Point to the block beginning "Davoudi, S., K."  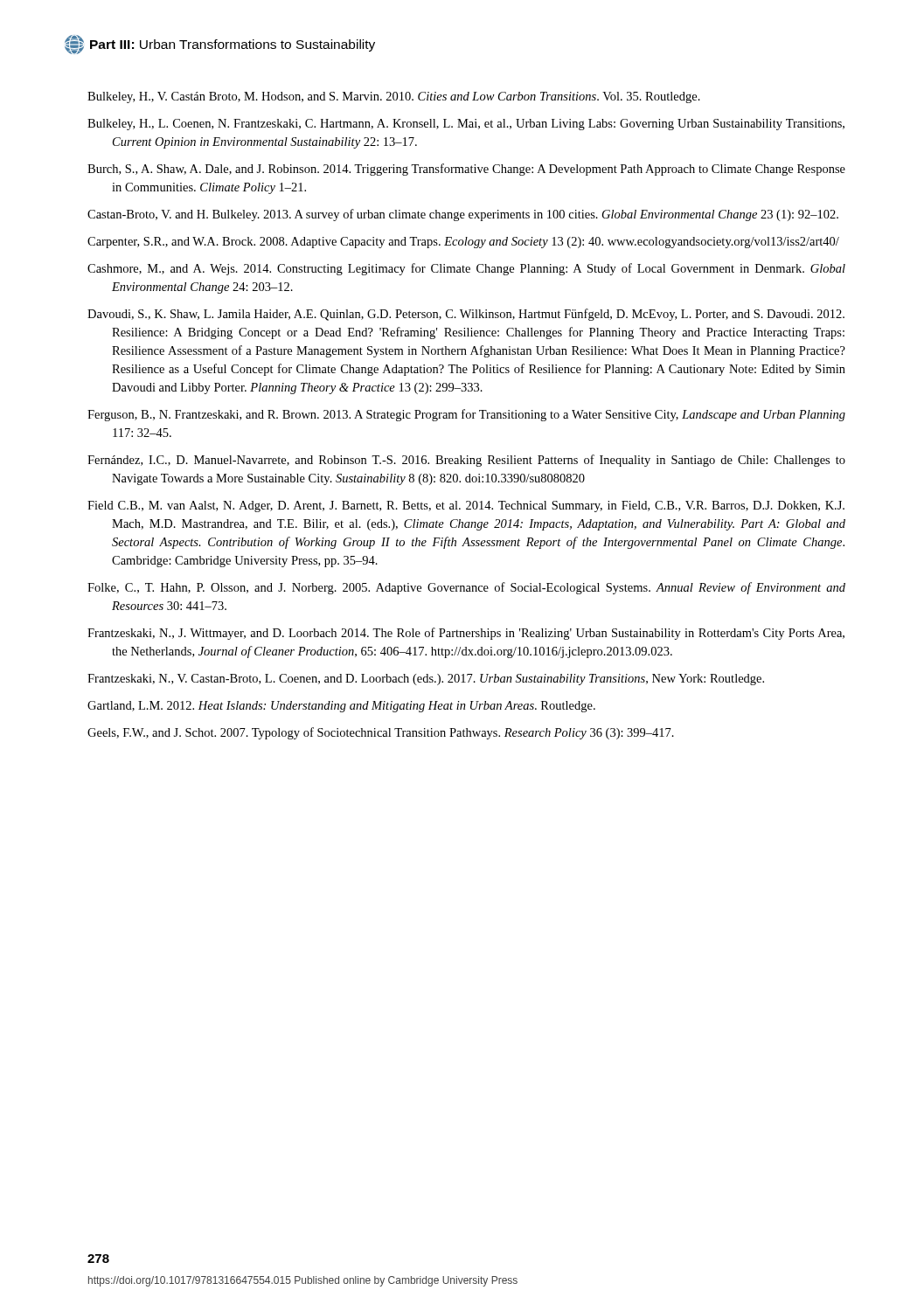466,351
